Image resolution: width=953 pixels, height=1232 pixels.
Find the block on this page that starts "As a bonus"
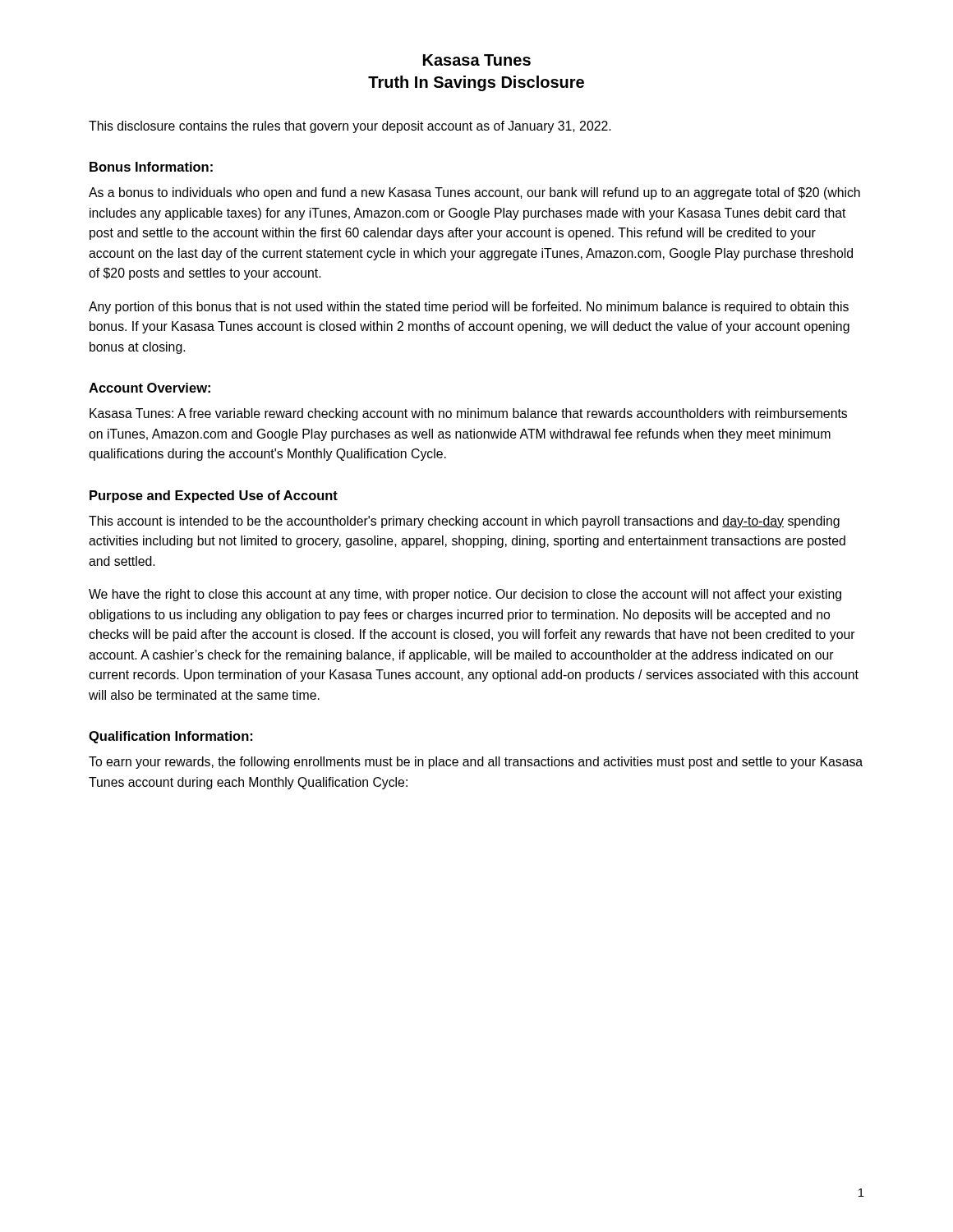(475, 233)
